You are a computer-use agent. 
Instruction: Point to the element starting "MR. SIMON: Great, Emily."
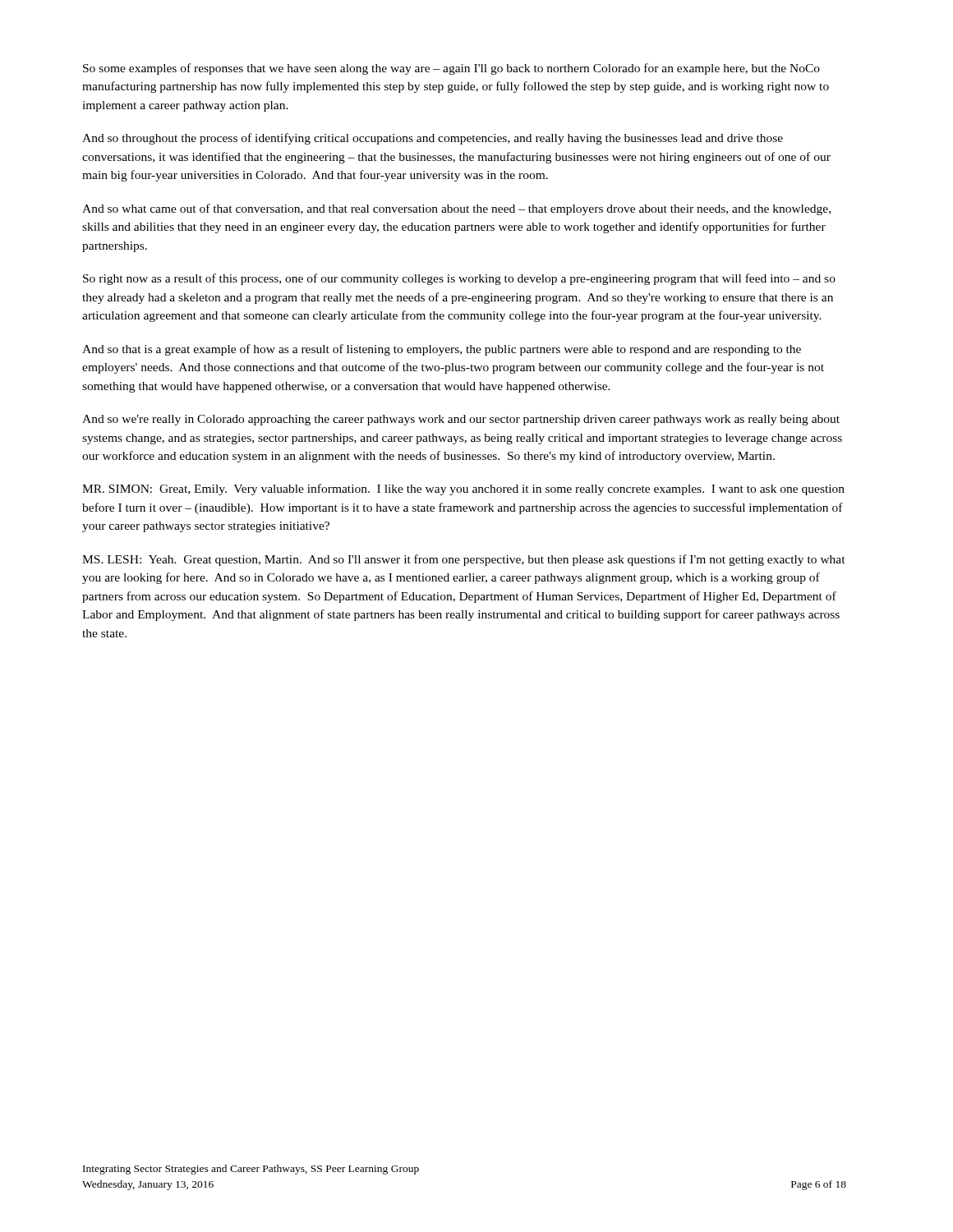coord(463,507)
